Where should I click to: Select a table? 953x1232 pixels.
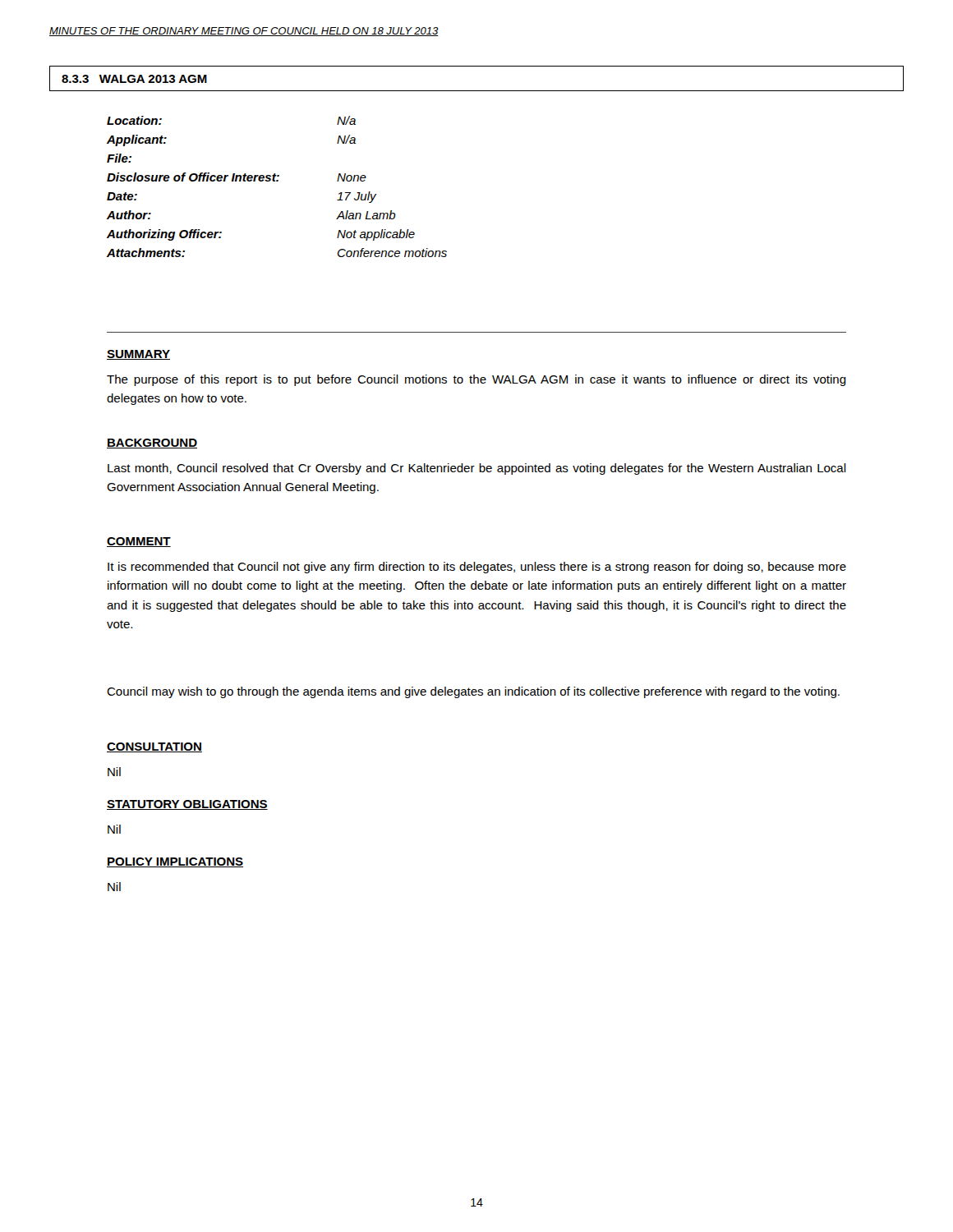[x=476, y=186]
